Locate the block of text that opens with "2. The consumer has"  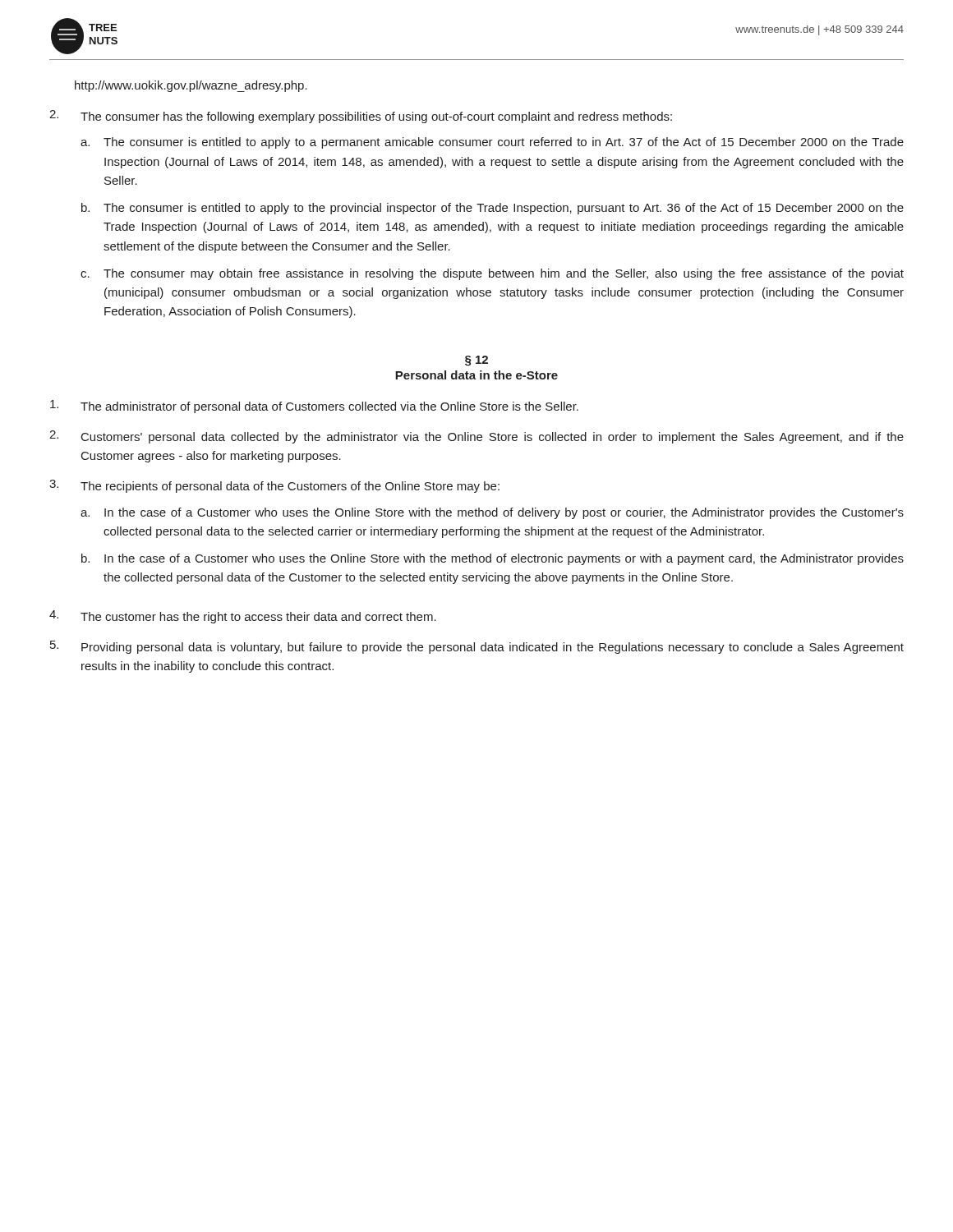click(476, 218)
